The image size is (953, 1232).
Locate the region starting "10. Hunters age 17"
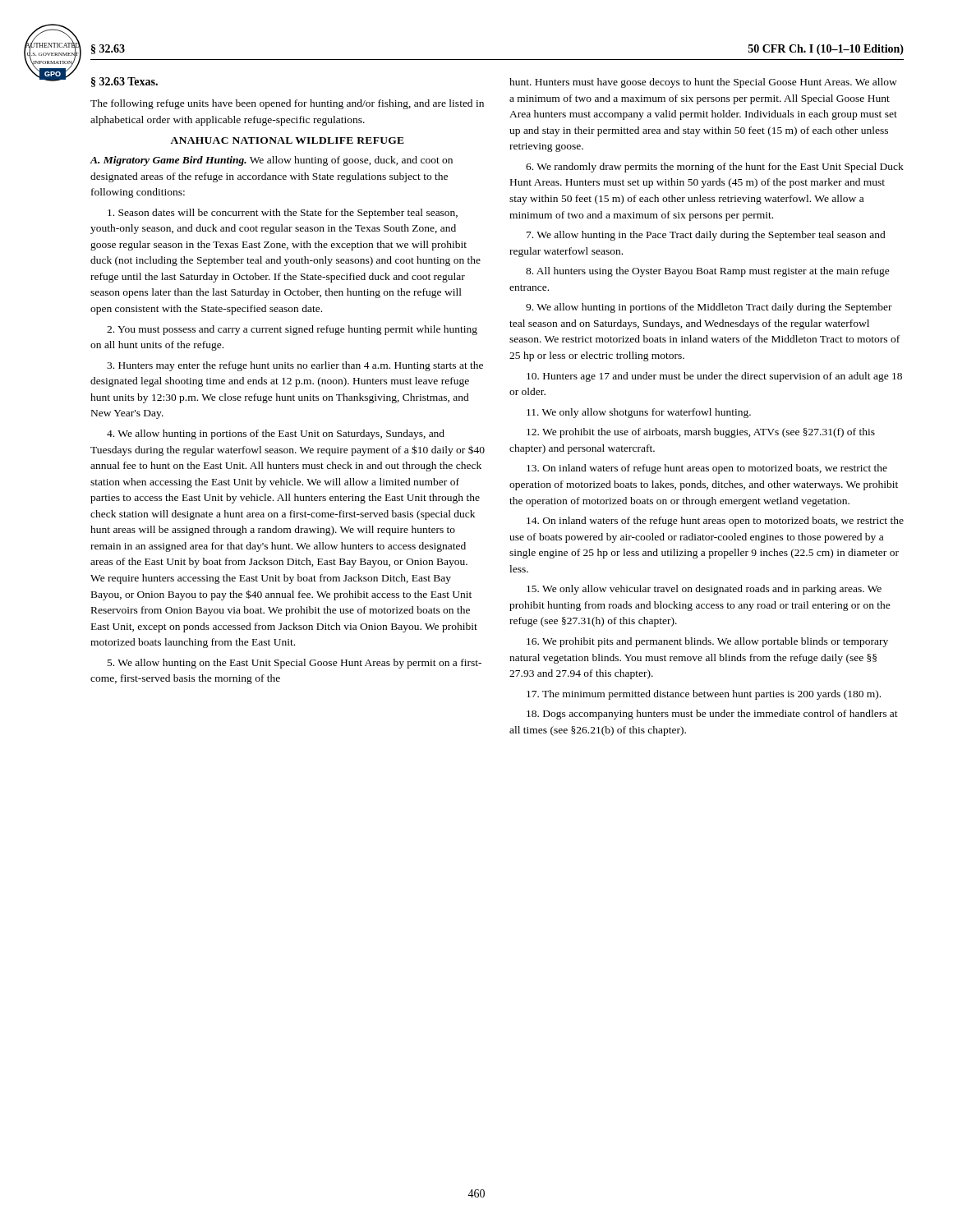point(707,384)
